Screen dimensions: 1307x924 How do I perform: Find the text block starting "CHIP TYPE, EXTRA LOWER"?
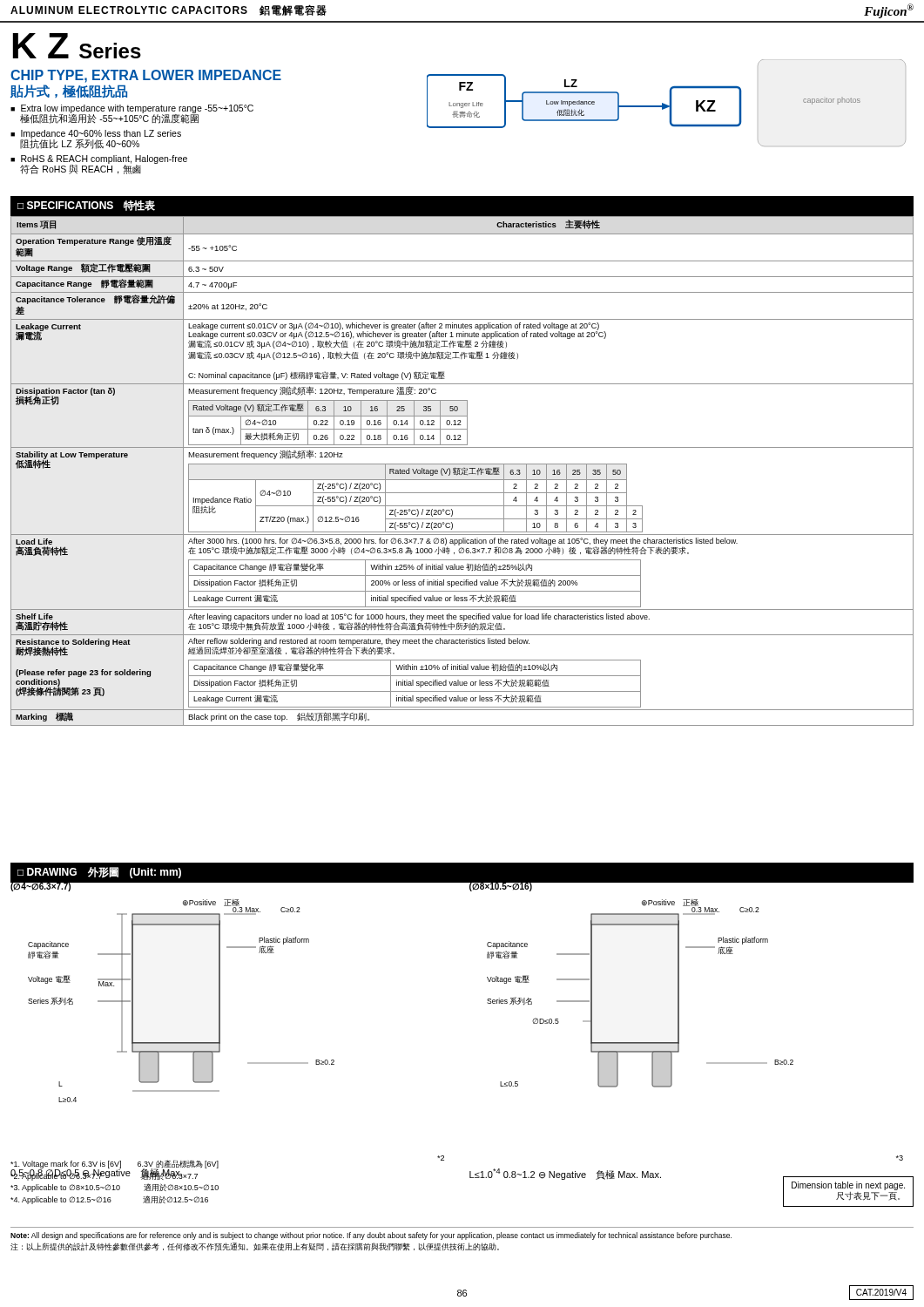coord(146,84)
